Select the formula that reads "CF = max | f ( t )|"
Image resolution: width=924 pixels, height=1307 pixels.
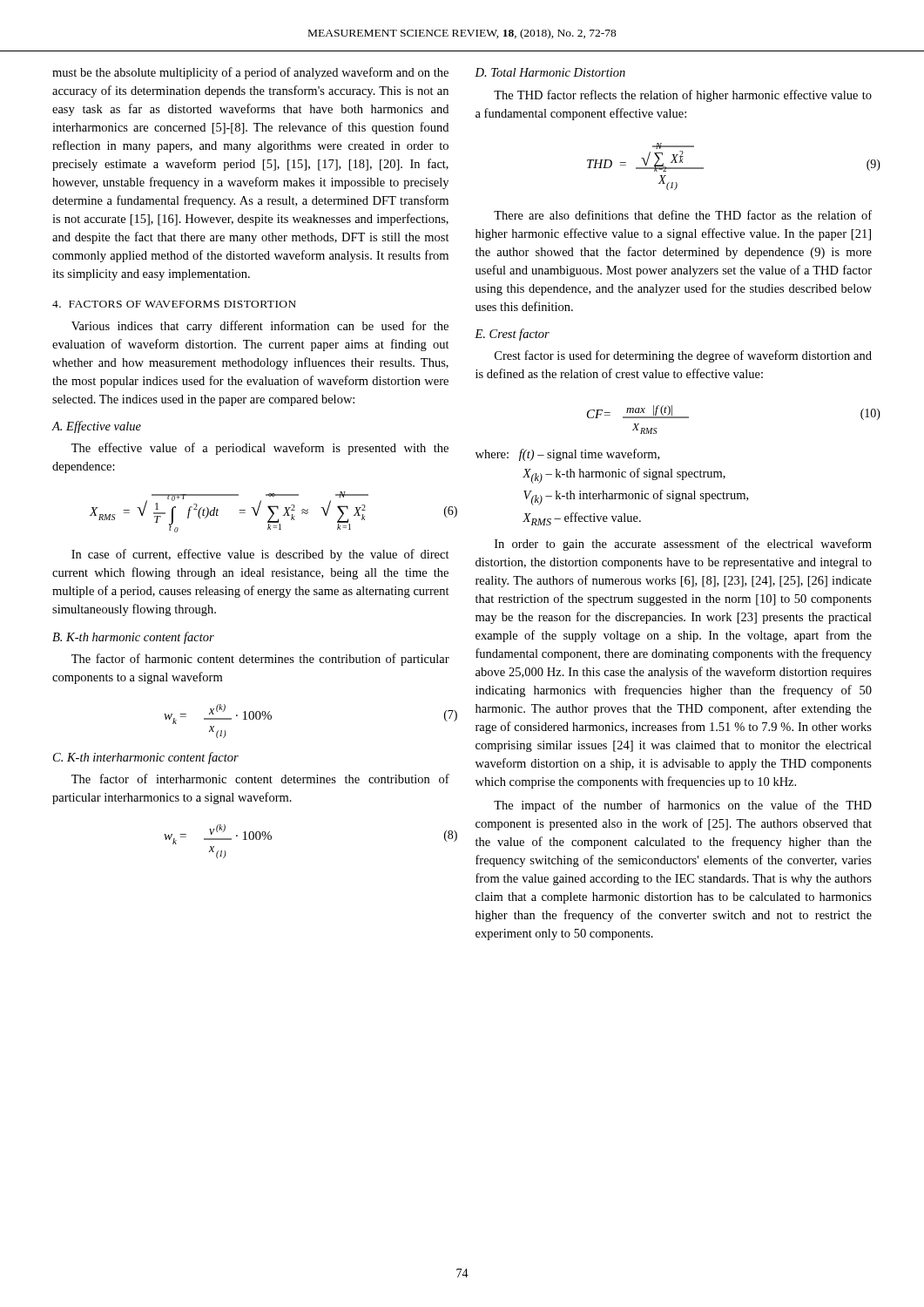673,414
